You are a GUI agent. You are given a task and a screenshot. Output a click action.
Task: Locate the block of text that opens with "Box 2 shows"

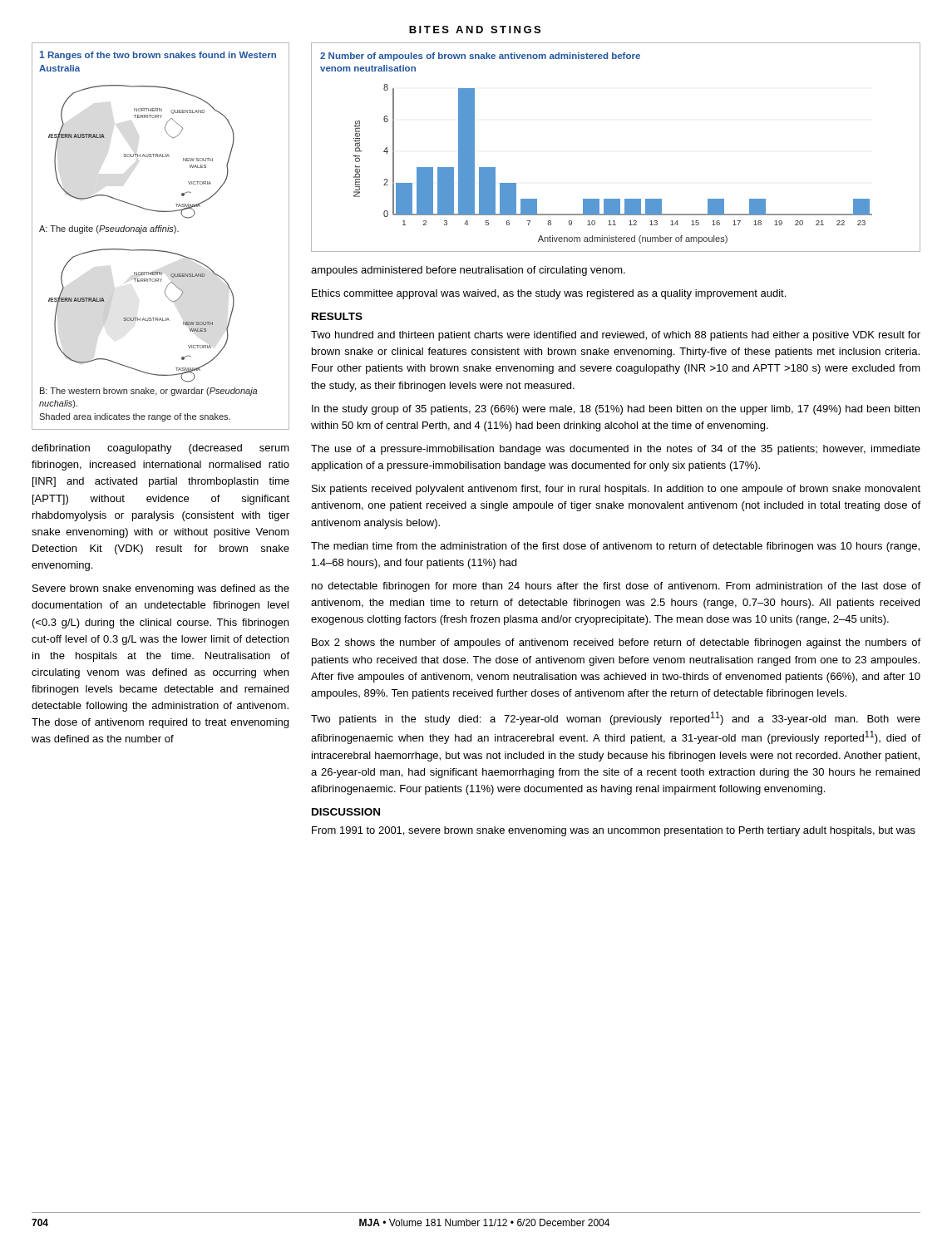[x=616, y=668]
